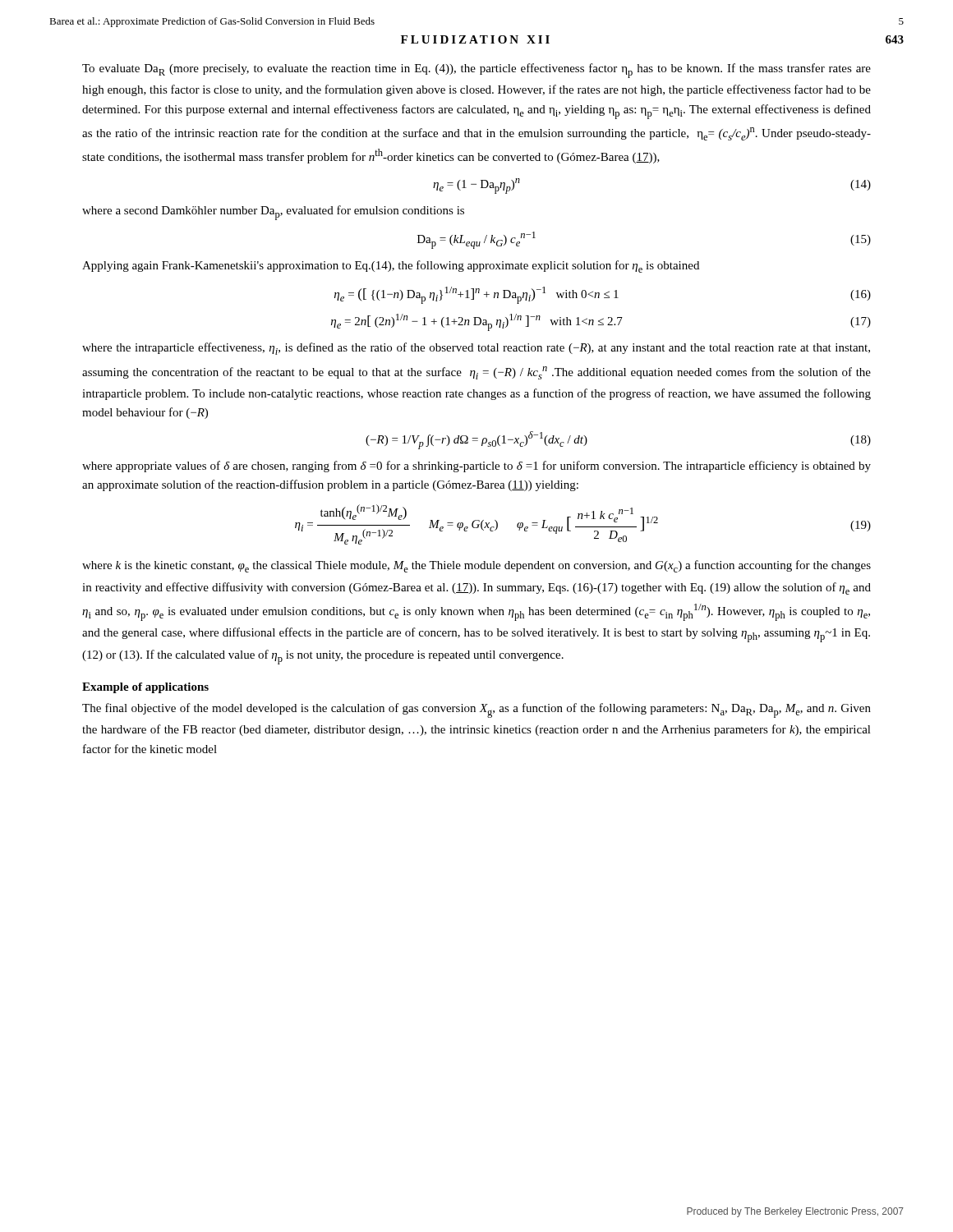953x1232 pixels.
Task: Navigate to the text block starting "where a second"
Action: click(273, 212)
